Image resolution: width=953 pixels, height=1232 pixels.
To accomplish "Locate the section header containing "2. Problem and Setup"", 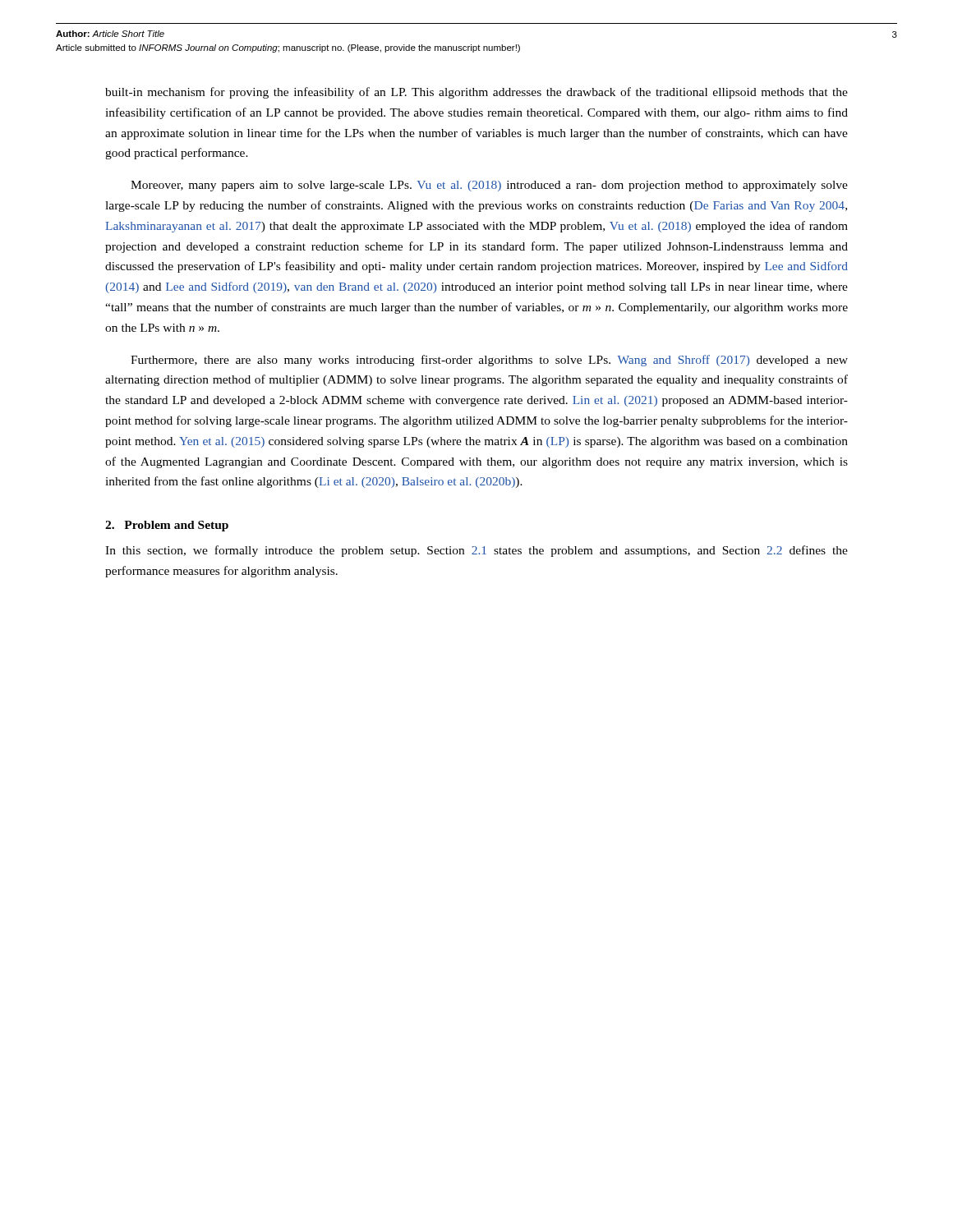I will (x=167, y=525).
